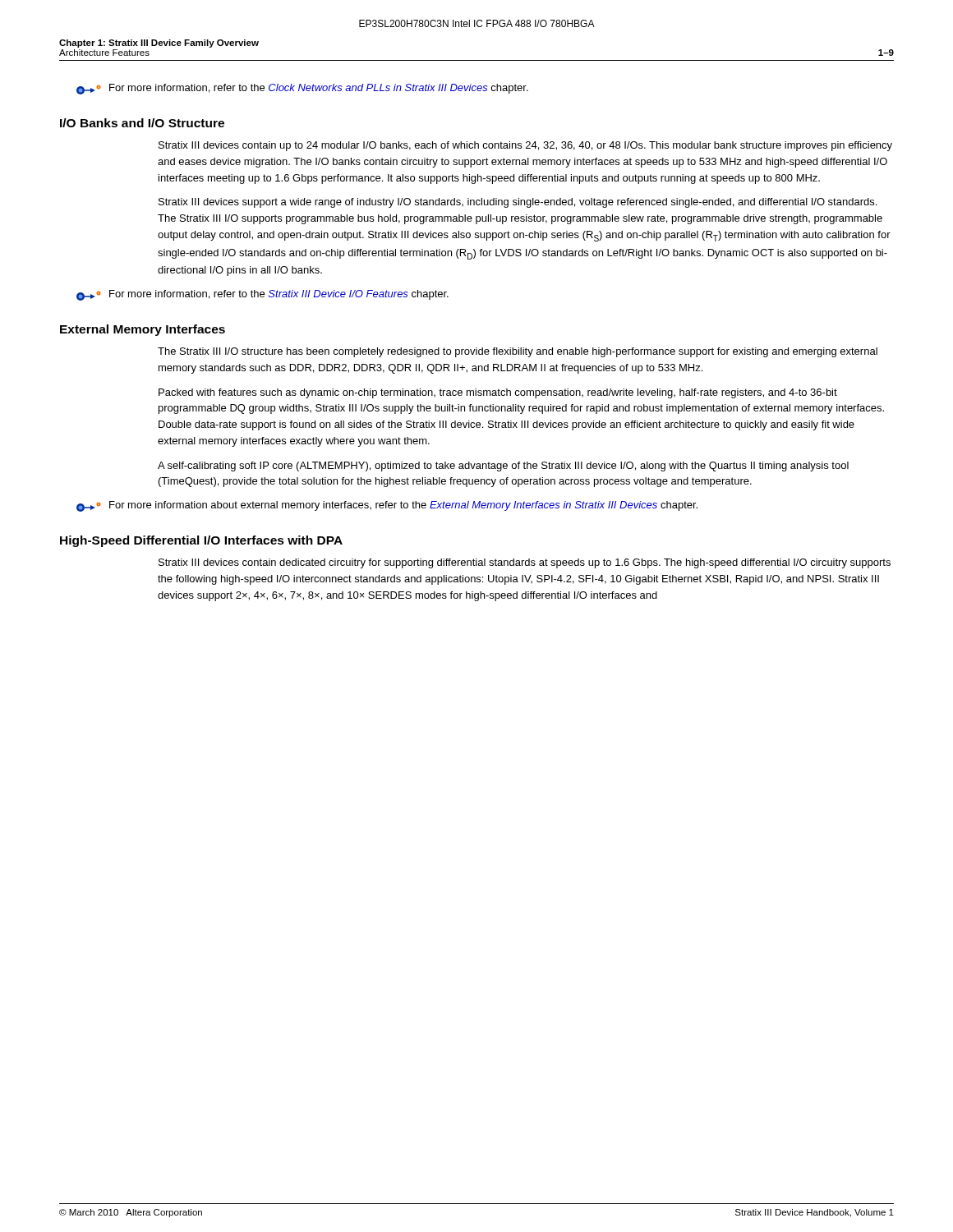Find the text starting "For more information about external"
Screen dimensions: 1232x953
(x=387, y=508)
